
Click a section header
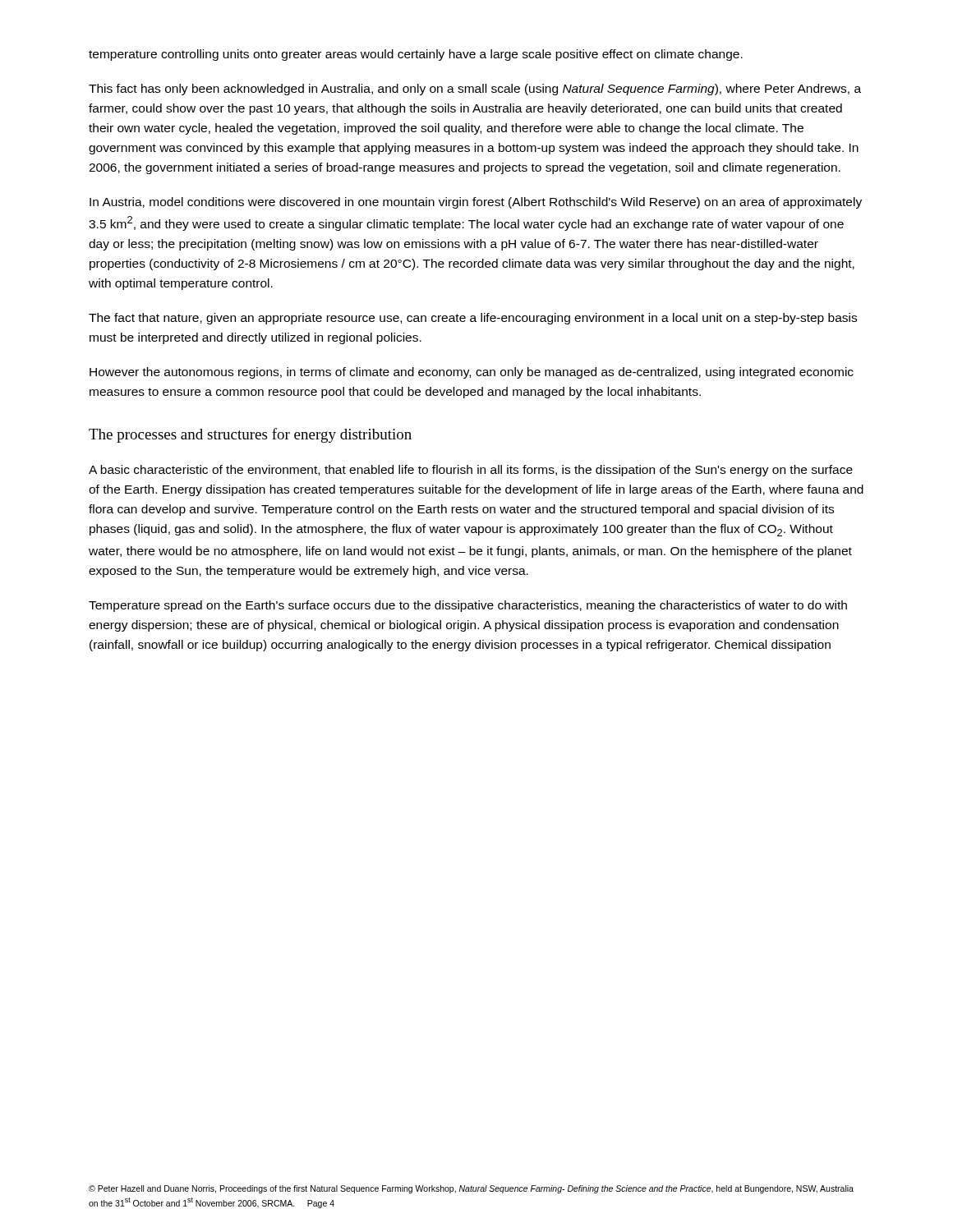click(x=250, y=434)
